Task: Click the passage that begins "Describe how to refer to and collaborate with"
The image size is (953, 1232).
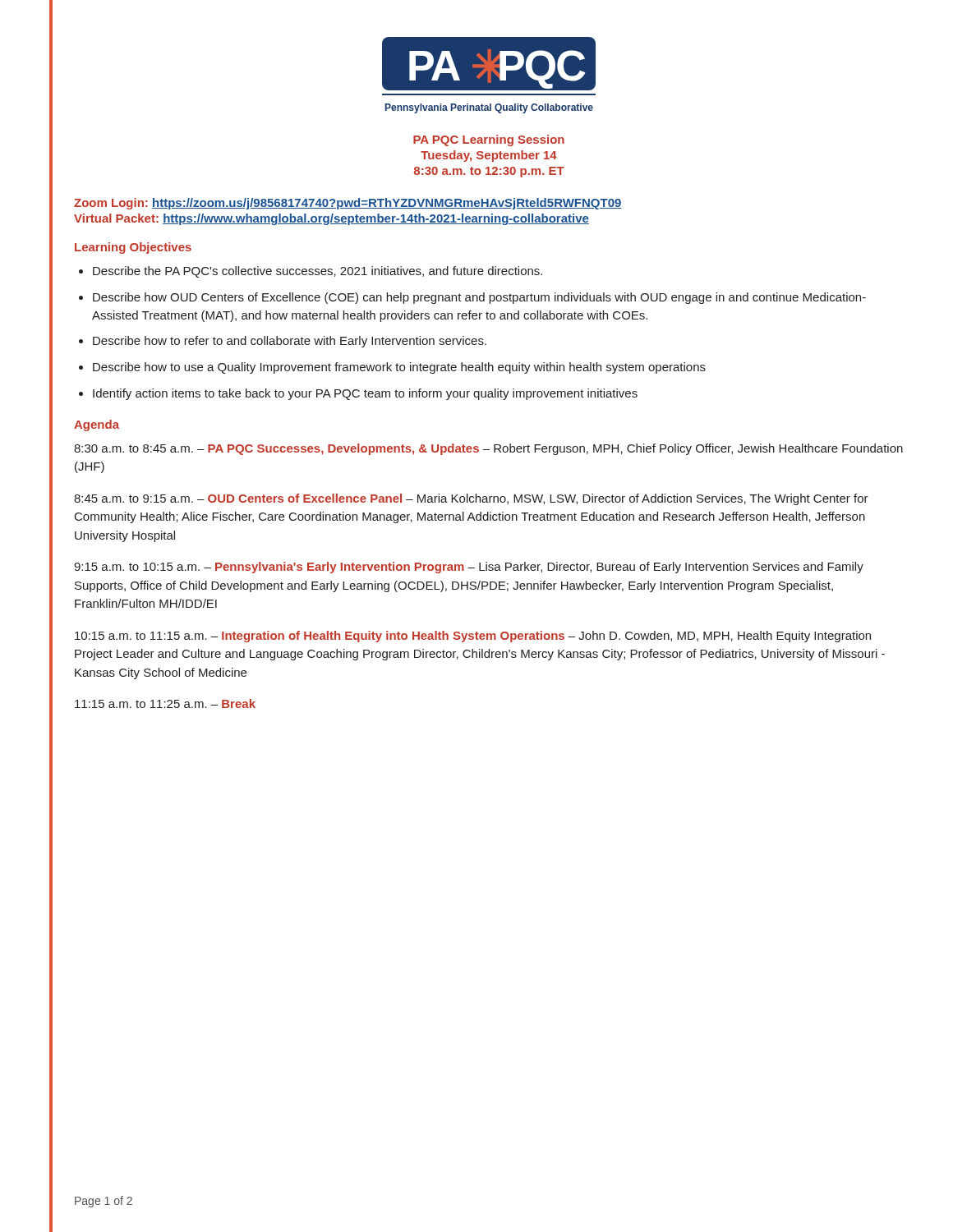Action: coord(290,341)
